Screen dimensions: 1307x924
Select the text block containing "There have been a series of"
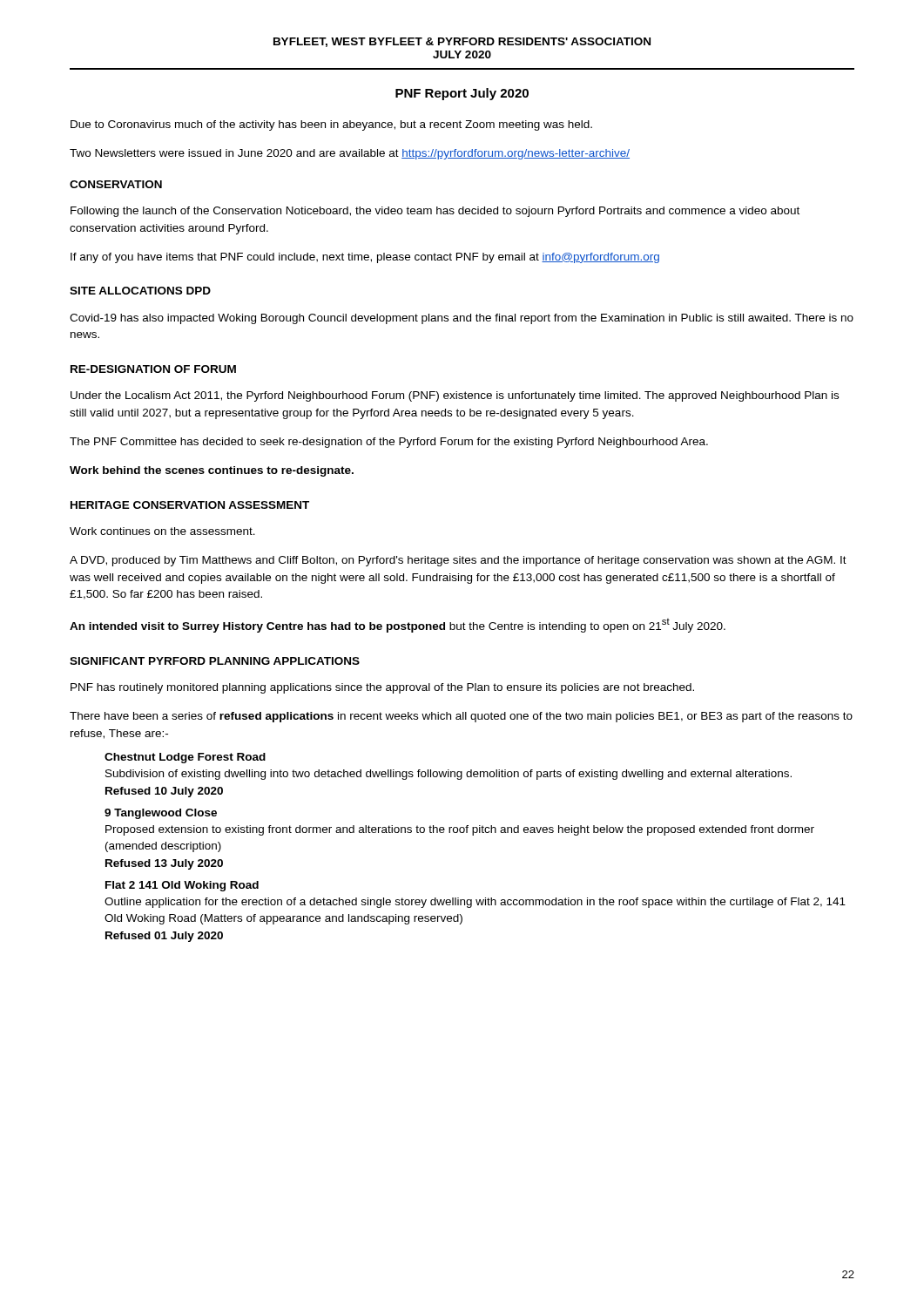tap(462, 725)
